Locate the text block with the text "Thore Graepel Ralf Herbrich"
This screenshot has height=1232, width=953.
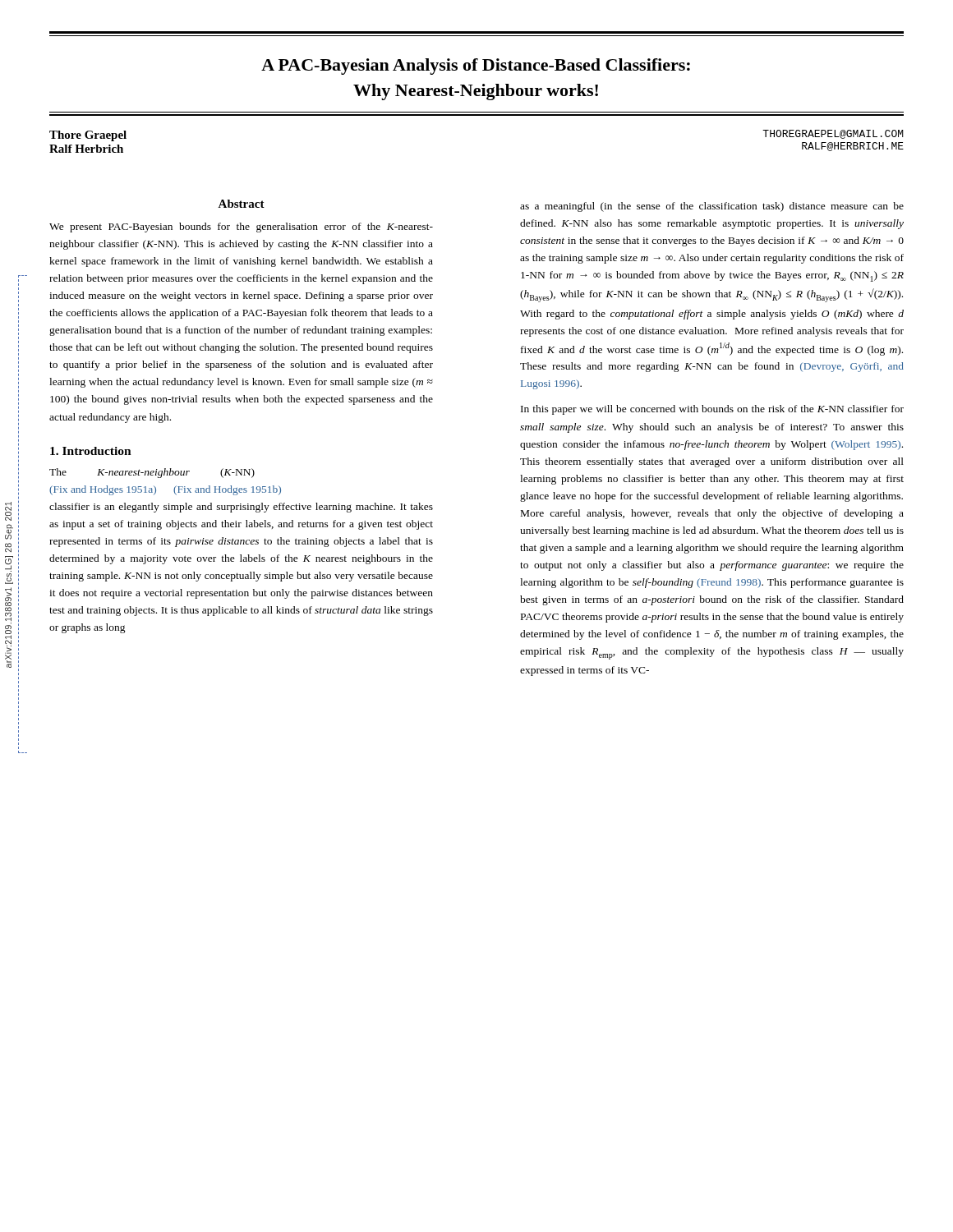coord(87,138)
